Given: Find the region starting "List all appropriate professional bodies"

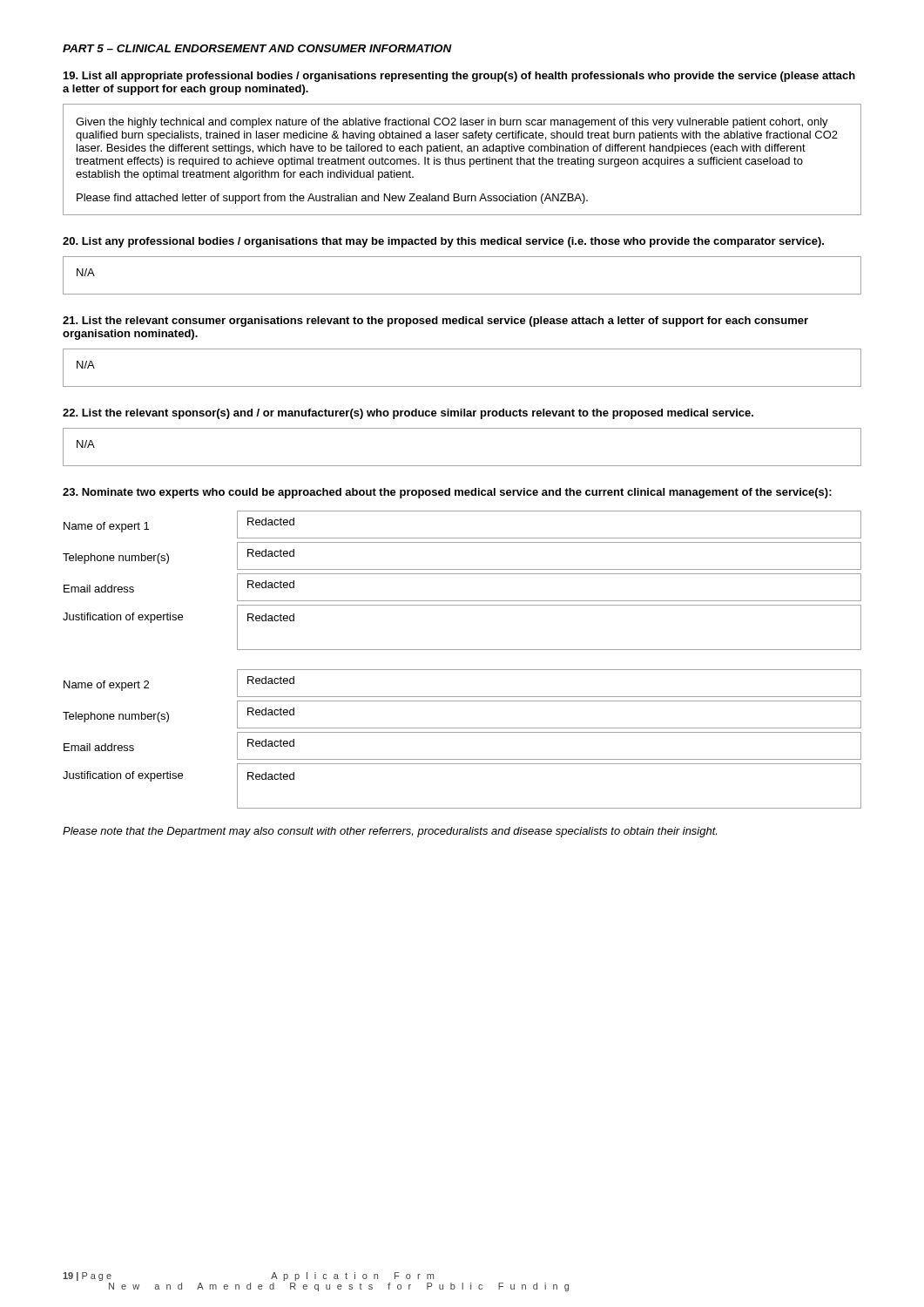Looking at the screenshot, I should click(x=462, y=142).
